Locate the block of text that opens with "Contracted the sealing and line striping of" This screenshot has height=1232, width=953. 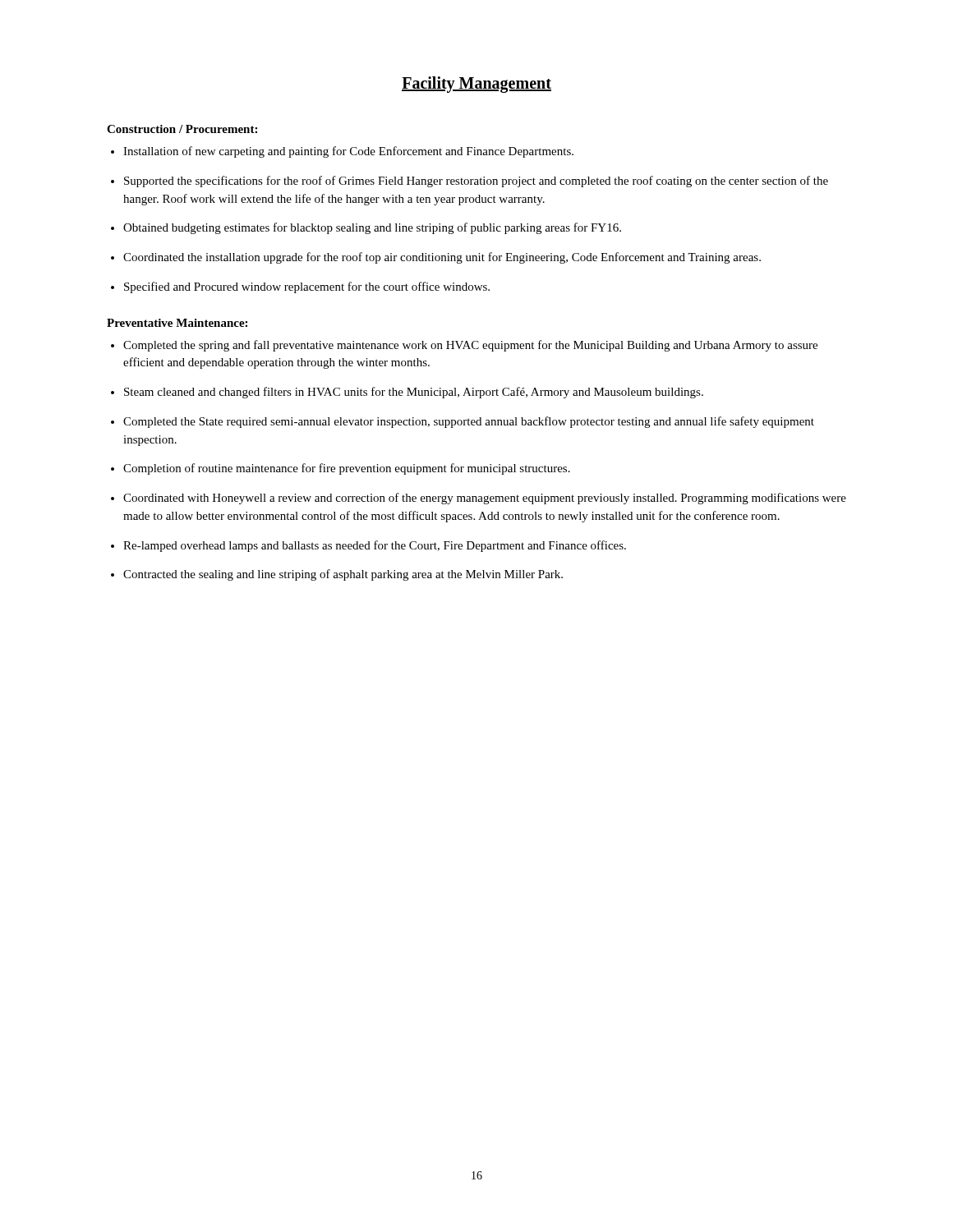pos(343,574)
